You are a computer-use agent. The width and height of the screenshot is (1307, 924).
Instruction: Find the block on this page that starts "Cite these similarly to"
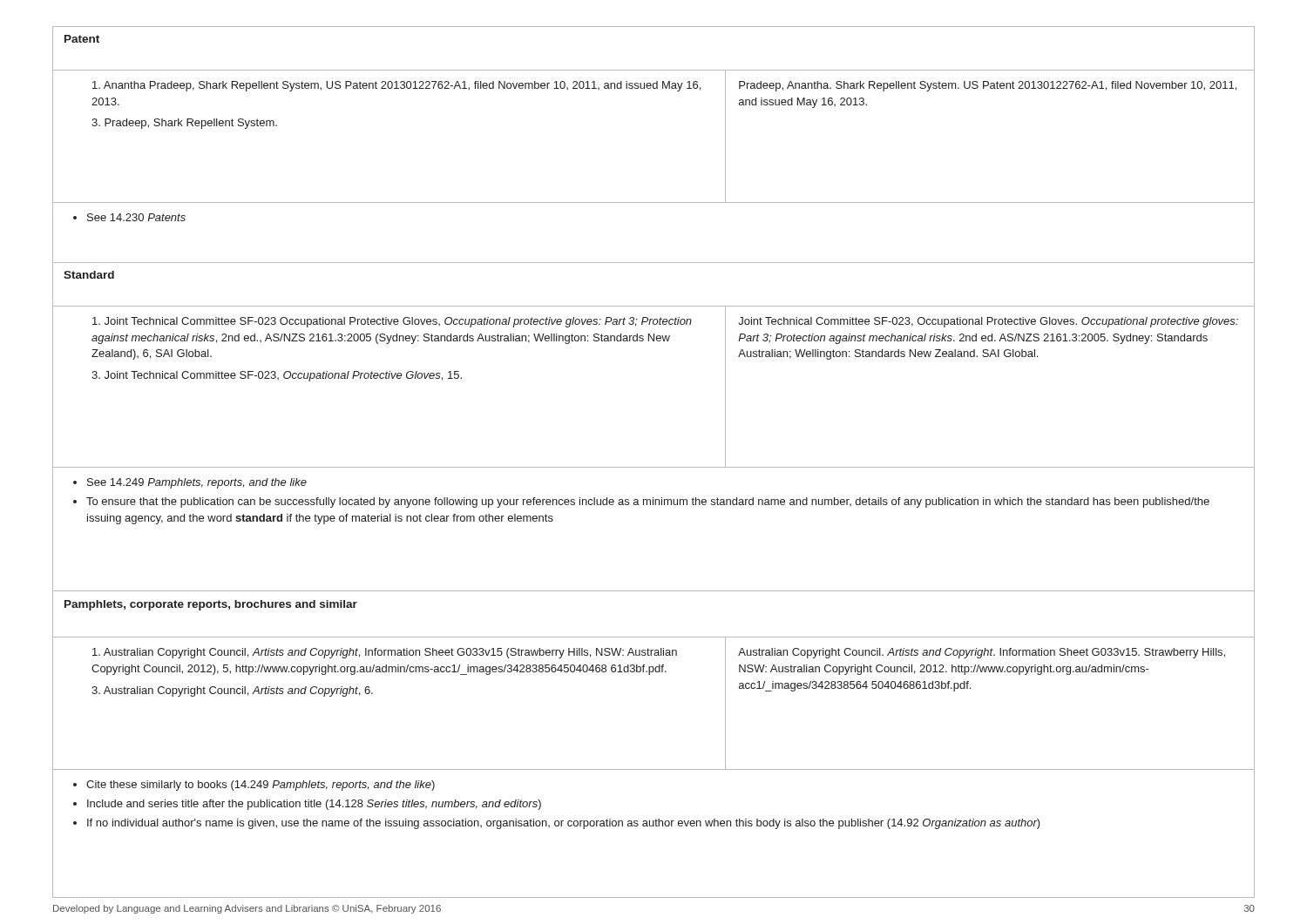(x=254, y=786)
